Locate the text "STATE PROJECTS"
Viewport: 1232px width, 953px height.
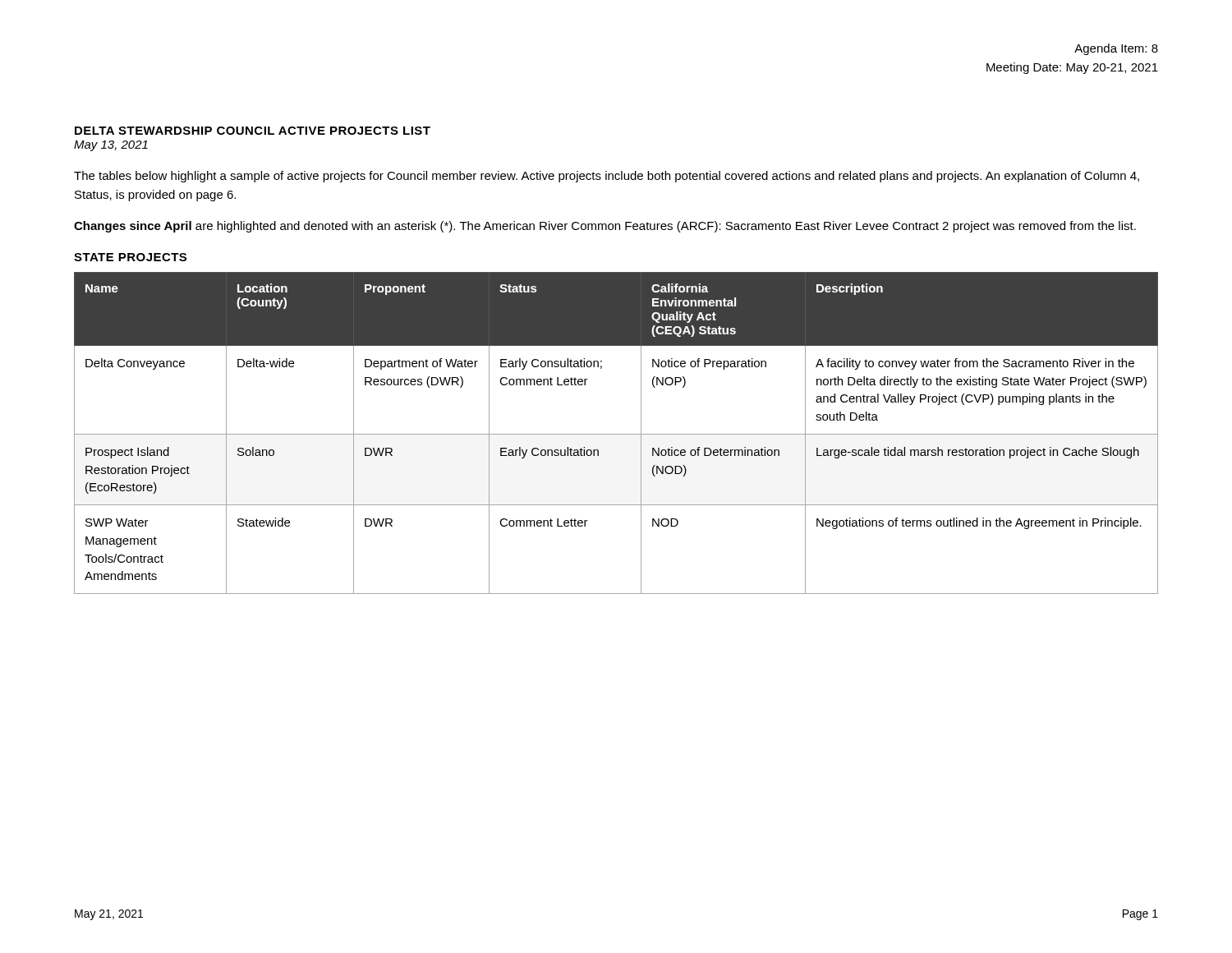131,257
